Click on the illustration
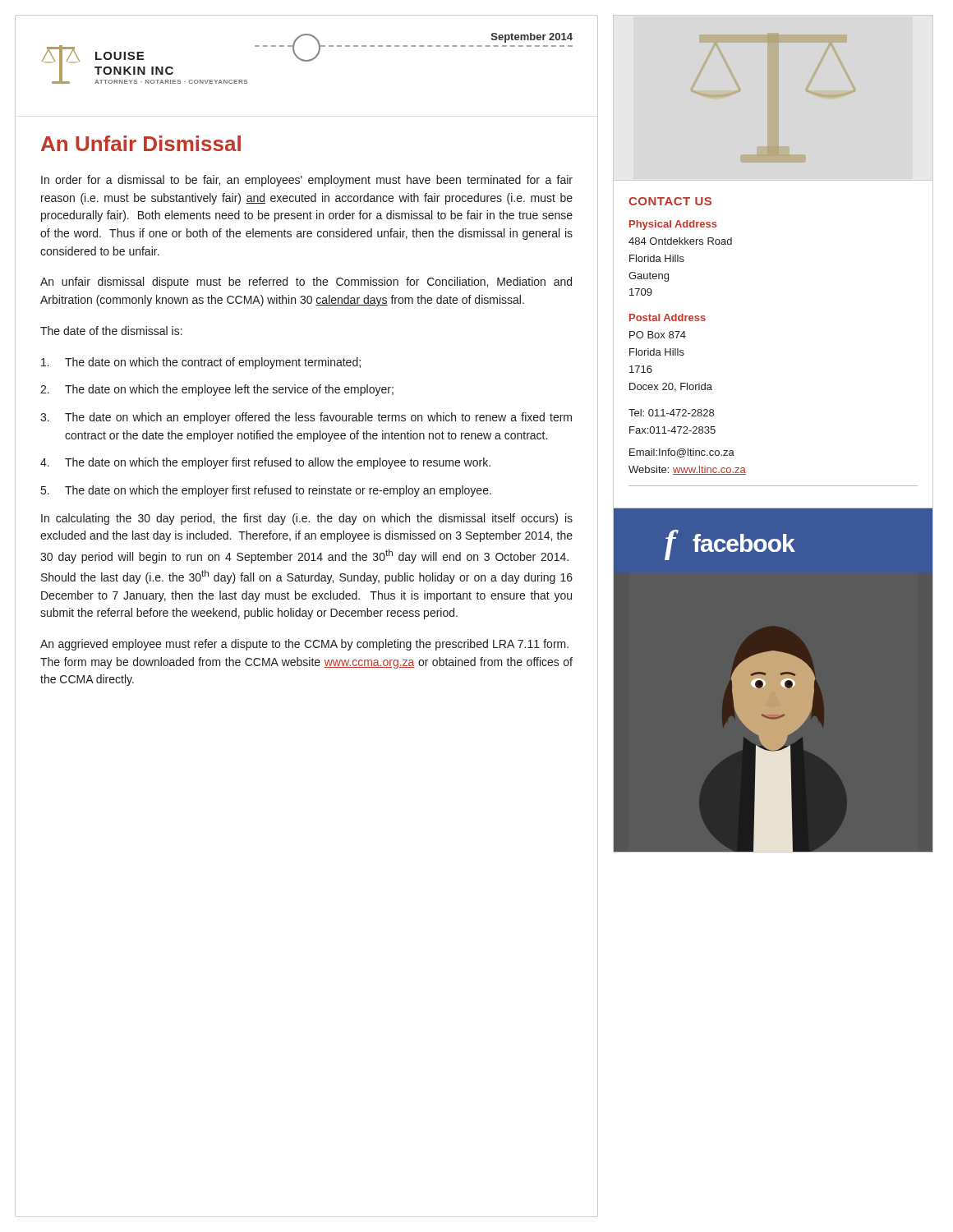The height and width of the screenshot is (1232, 953). [x=773, y=98]
